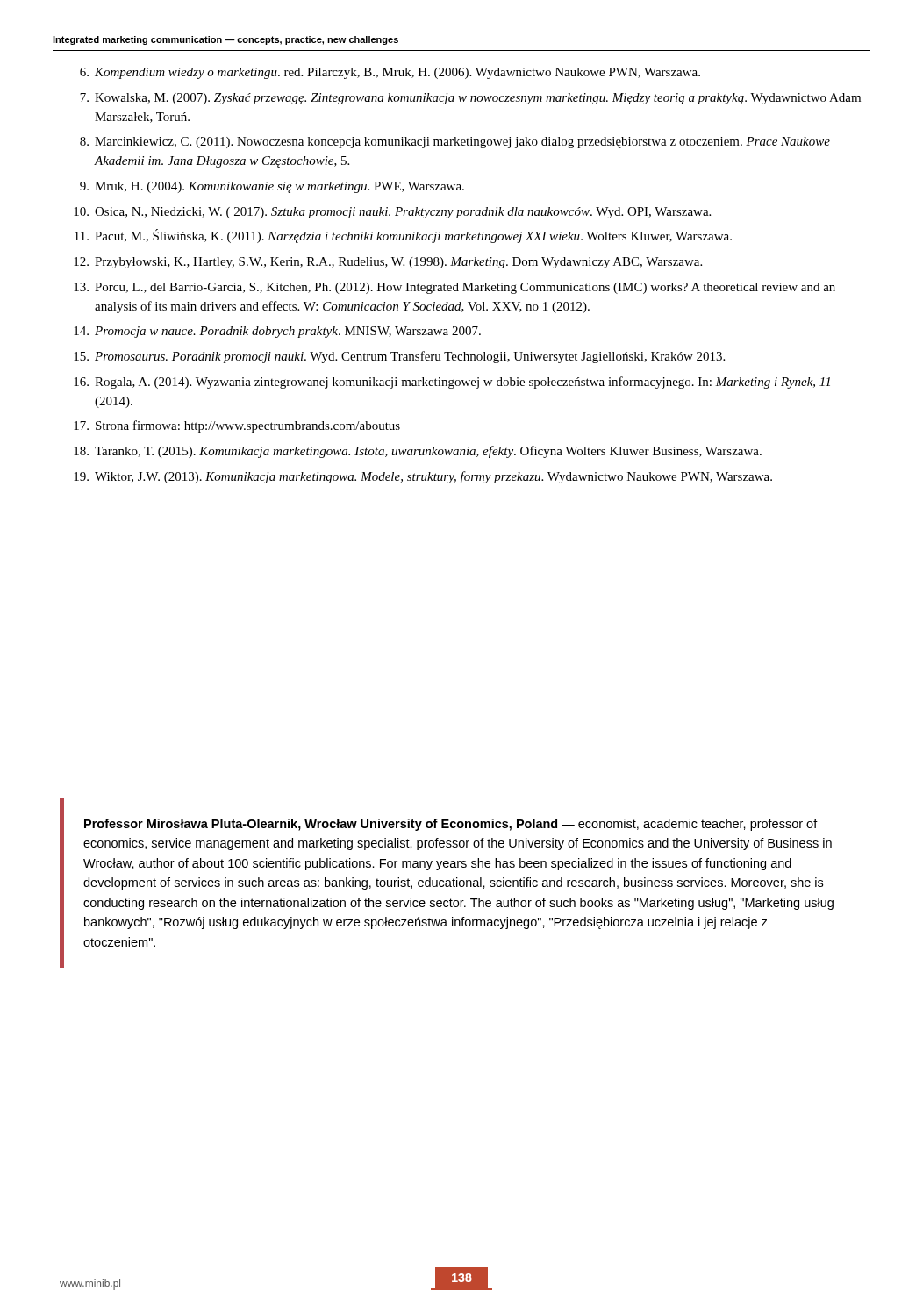Locate the block starting "16. Rogala, A. (2014). Wyzwania zintegrowanej komunikacji marketingowej"
The height and width of the screenshot is (1316, 923).
pos(462,392)
